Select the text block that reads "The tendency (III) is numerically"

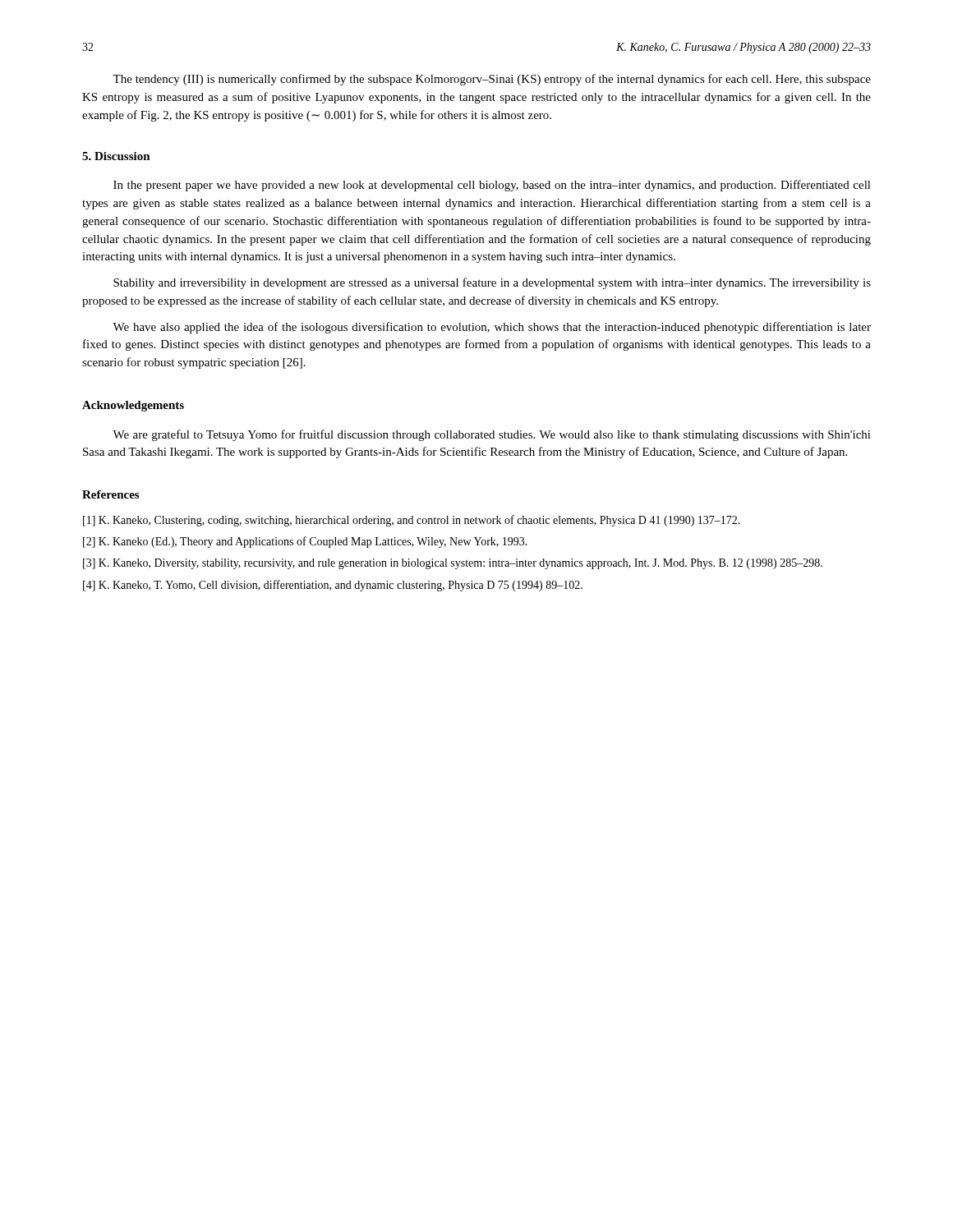[x=476, y=98]
